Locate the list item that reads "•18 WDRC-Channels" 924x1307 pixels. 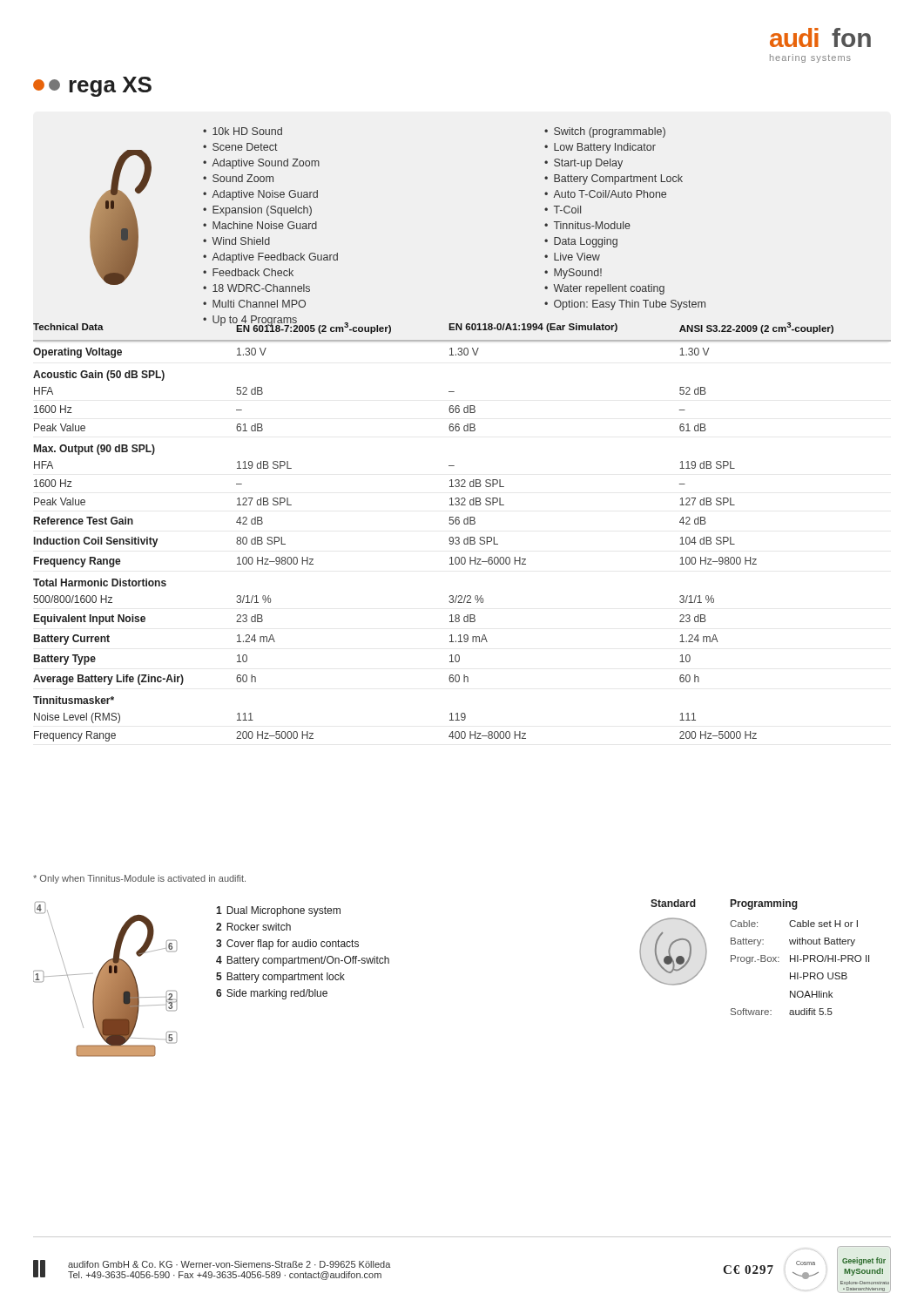257,288
